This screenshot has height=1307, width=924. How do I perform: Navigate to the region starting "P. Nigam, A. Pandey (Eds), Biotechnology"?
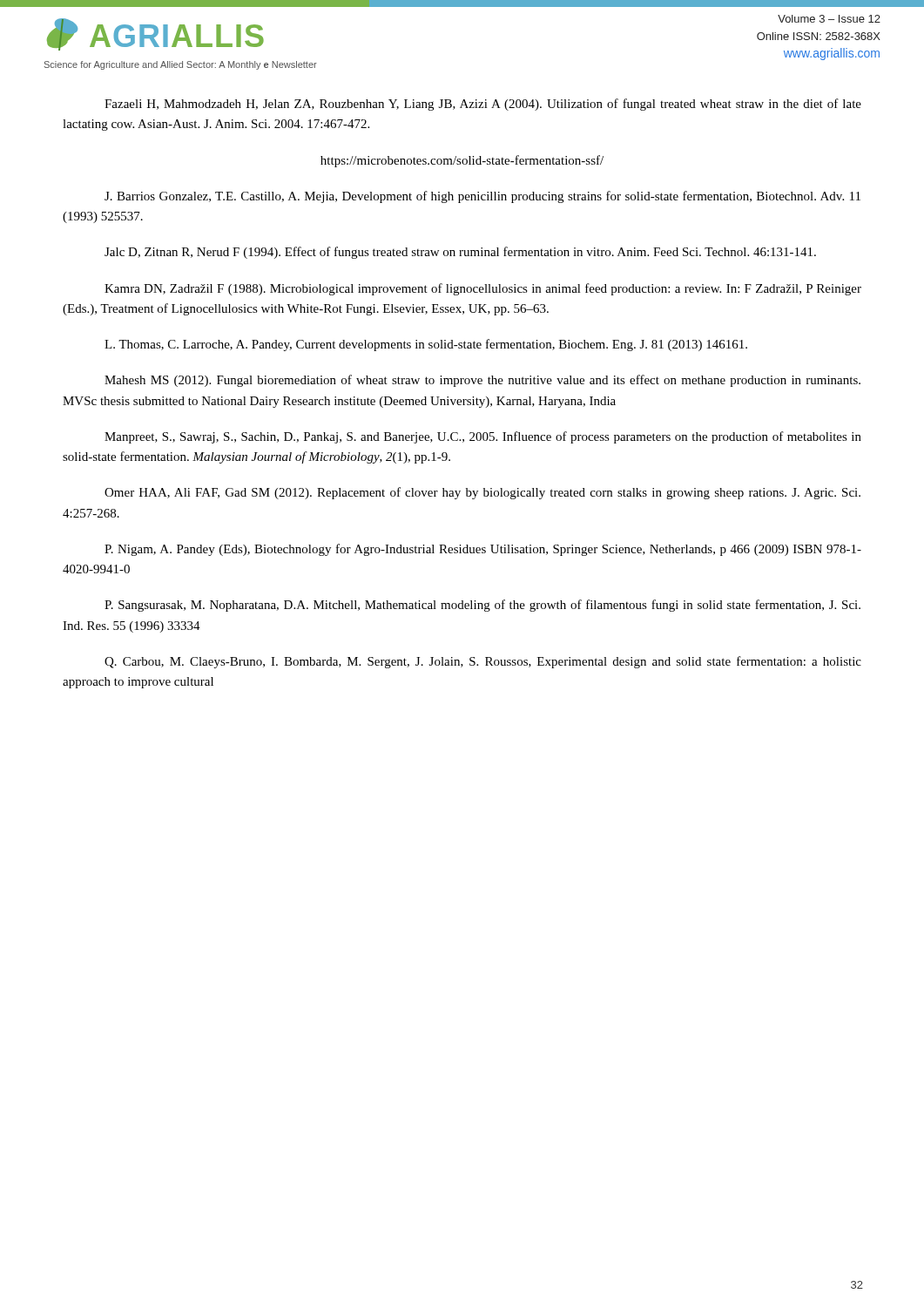pos(462,559)
